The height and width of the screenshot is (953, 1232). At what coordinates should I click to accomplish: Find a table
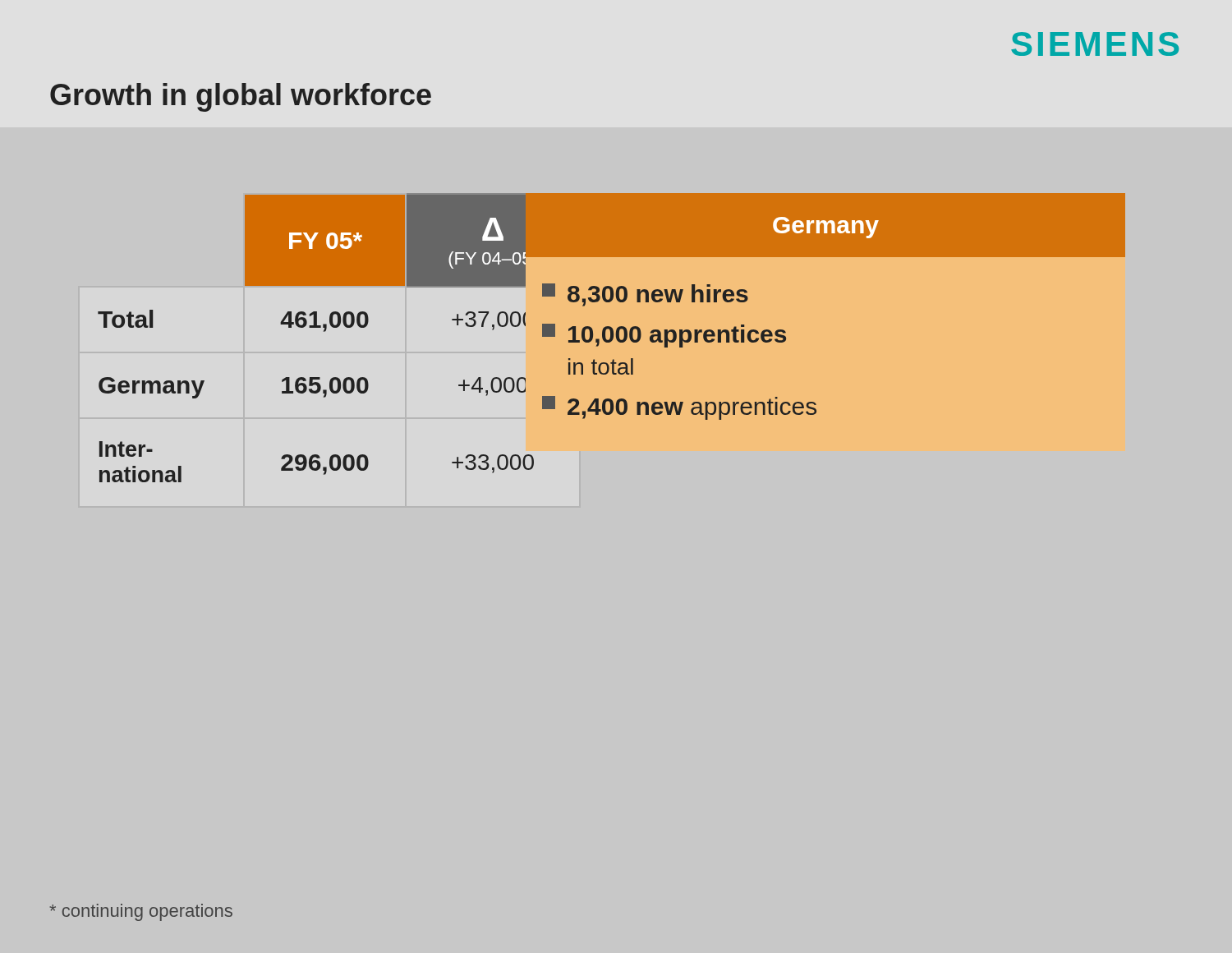(351, 350)
